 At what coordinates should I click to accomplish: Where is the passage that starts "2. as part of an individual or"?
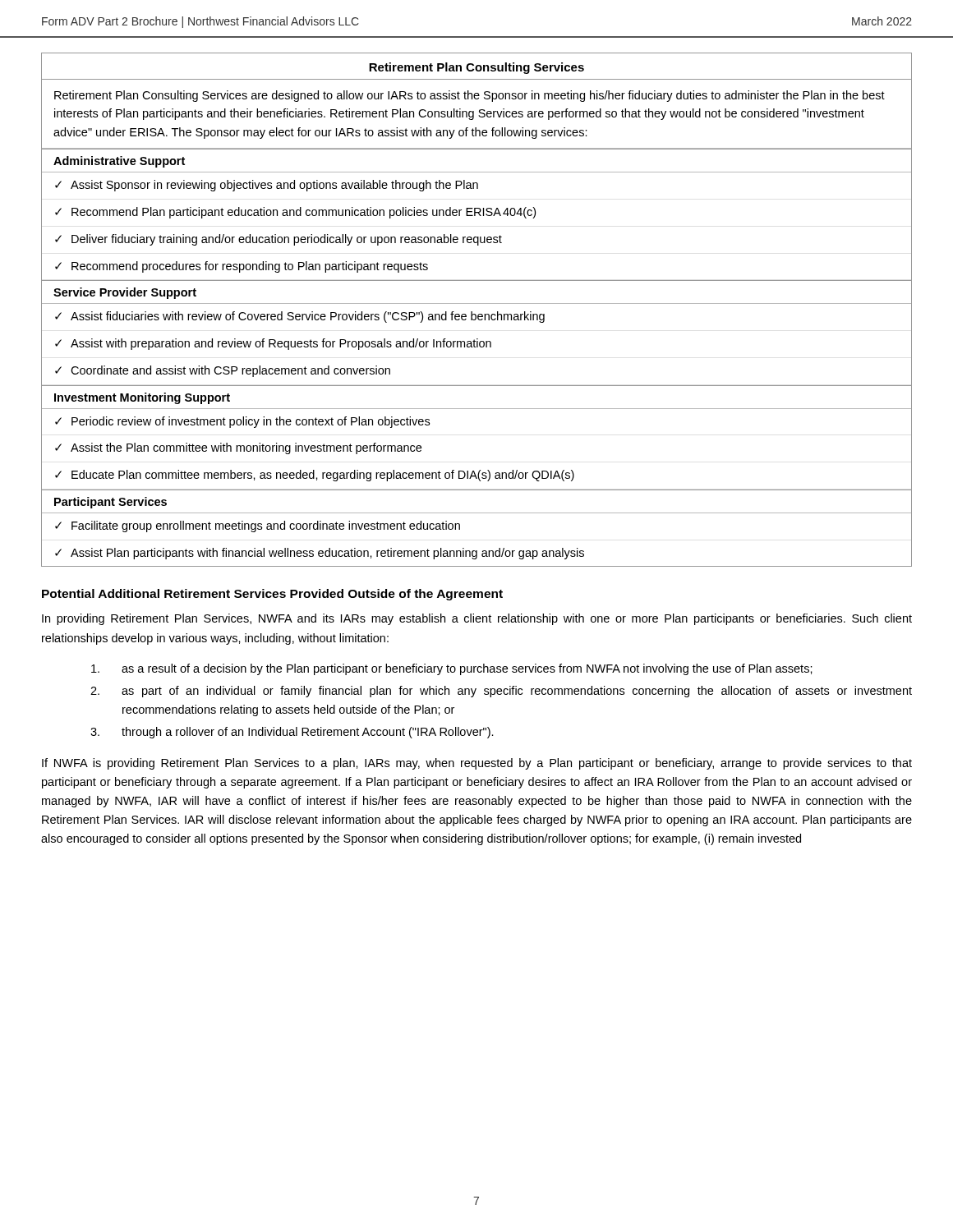click(x=501, y=701)
